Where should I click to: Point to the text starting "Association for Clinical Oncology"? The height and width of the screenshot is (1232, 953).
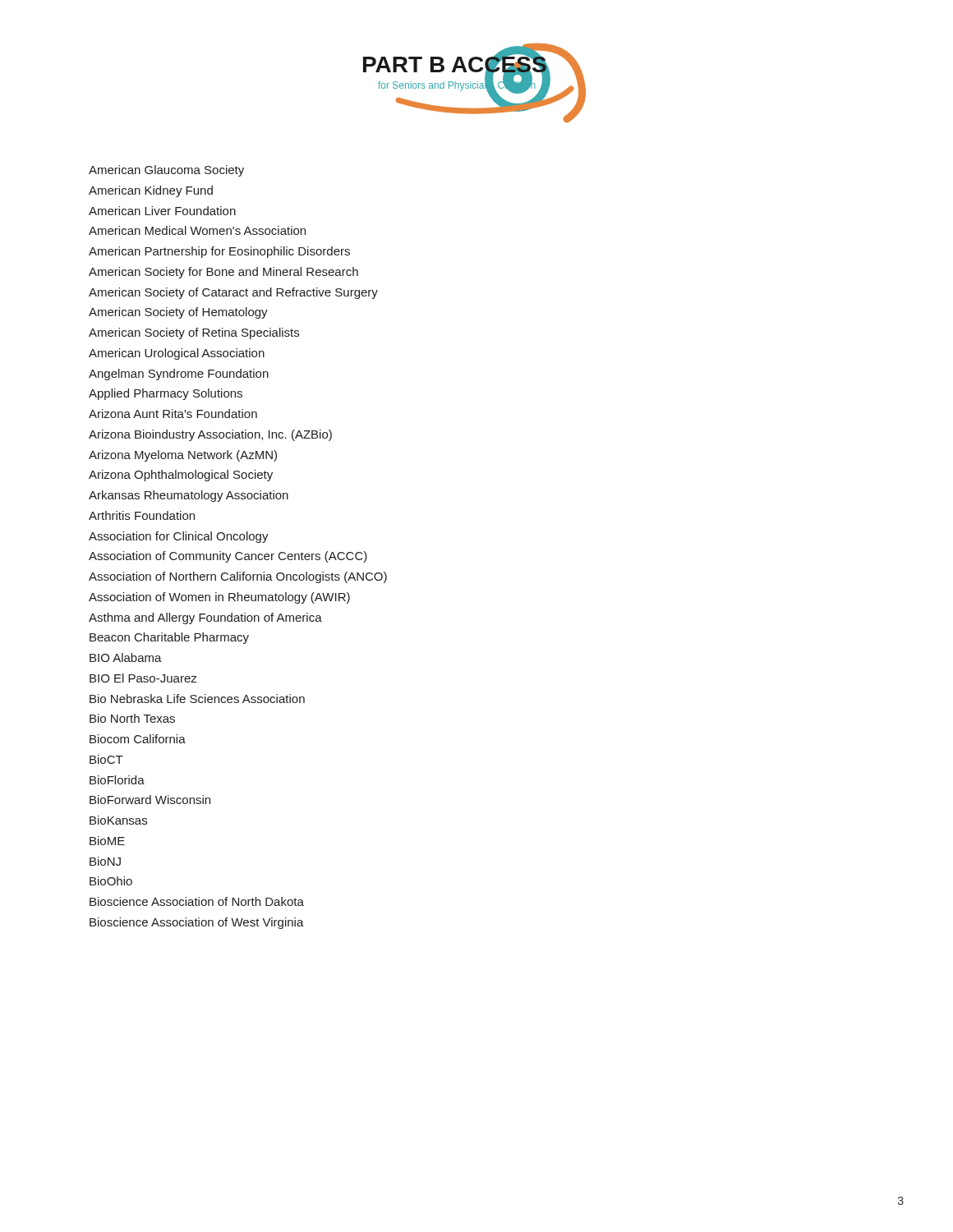(178, 535)
